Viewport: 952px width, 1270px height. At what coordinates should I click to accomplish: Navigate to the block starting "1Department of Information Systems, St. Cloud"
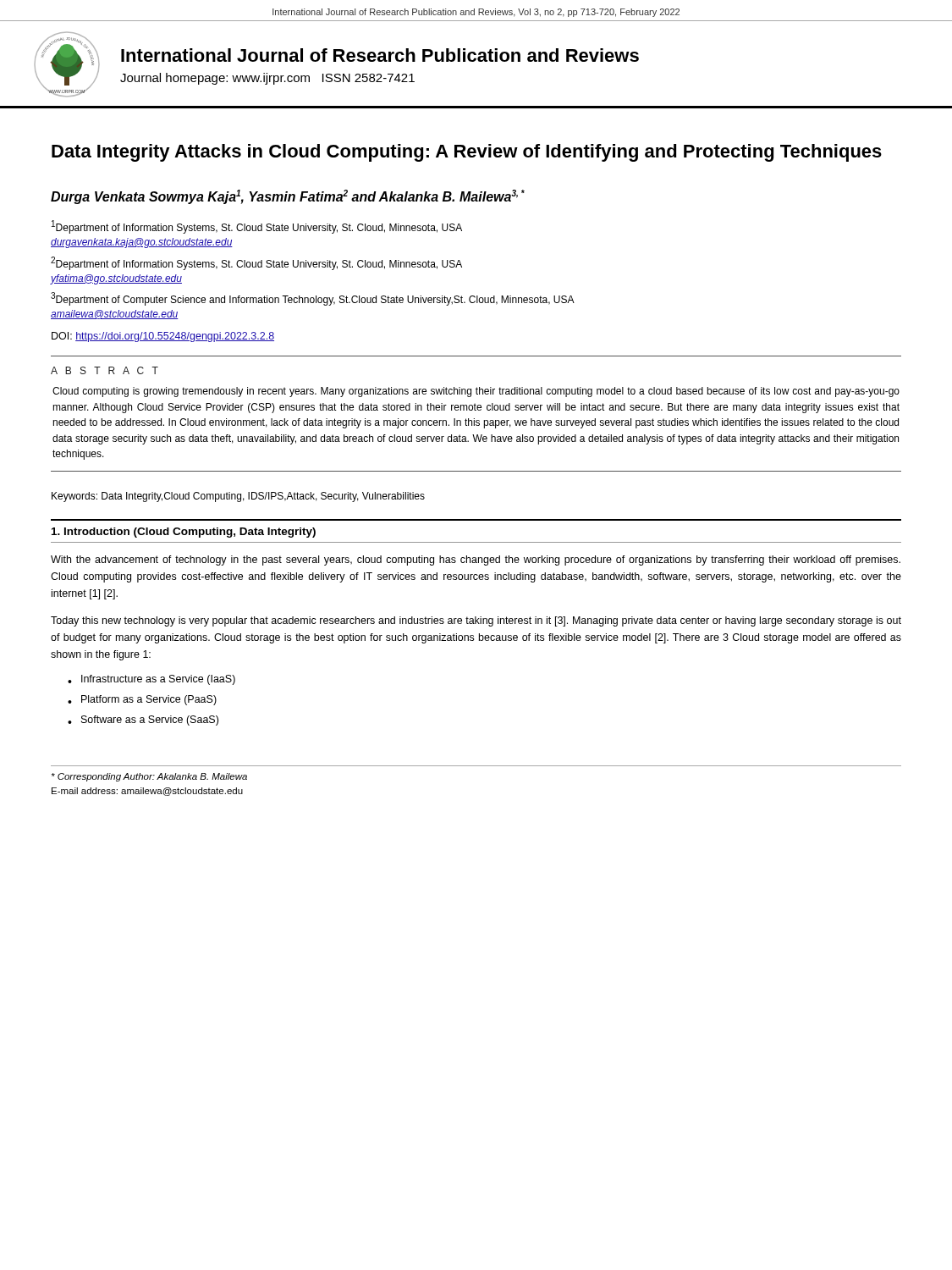256,234
